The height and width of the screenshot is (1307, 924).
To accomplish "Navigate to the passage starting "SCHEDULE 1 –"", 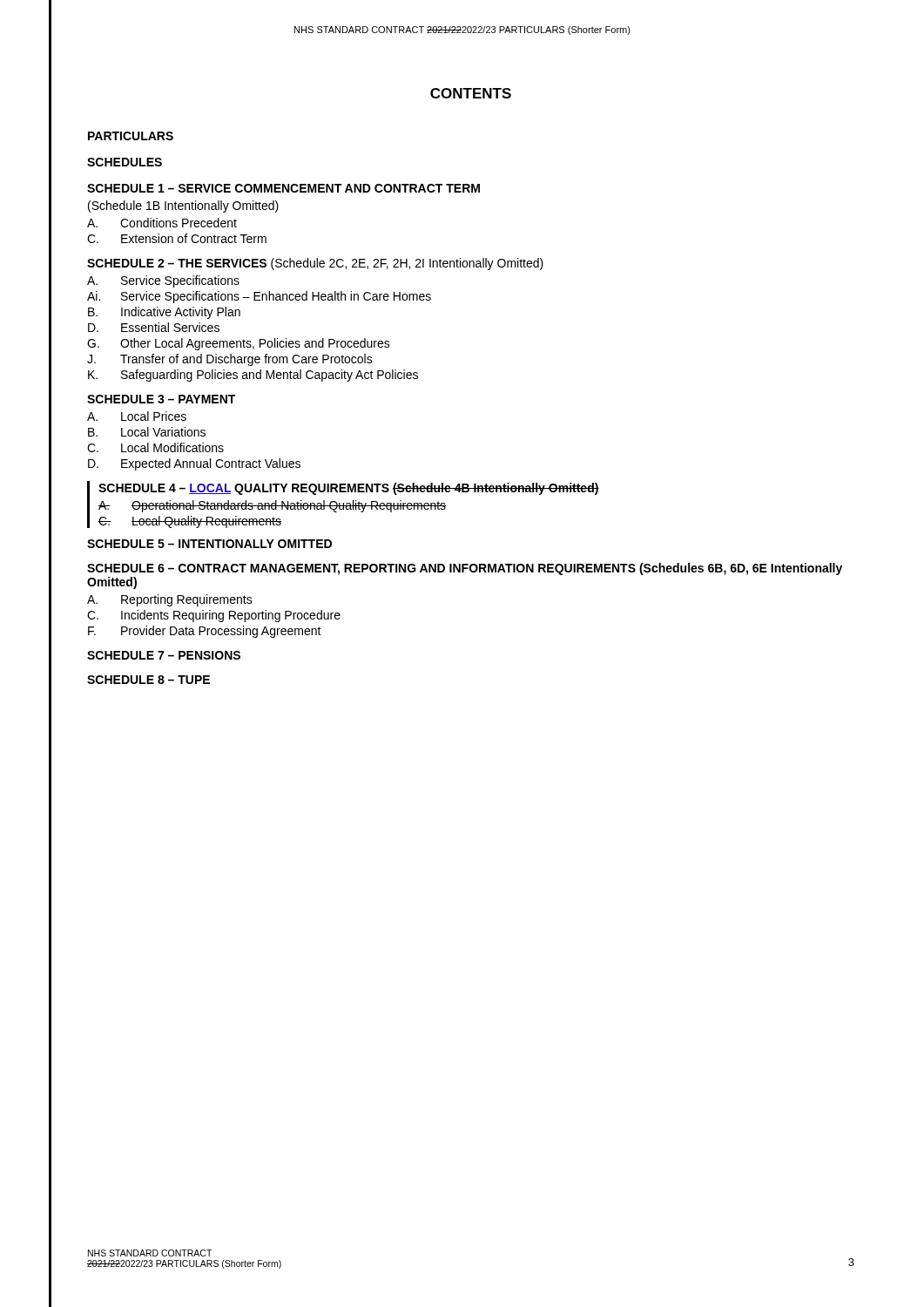I will coord(284,188).
